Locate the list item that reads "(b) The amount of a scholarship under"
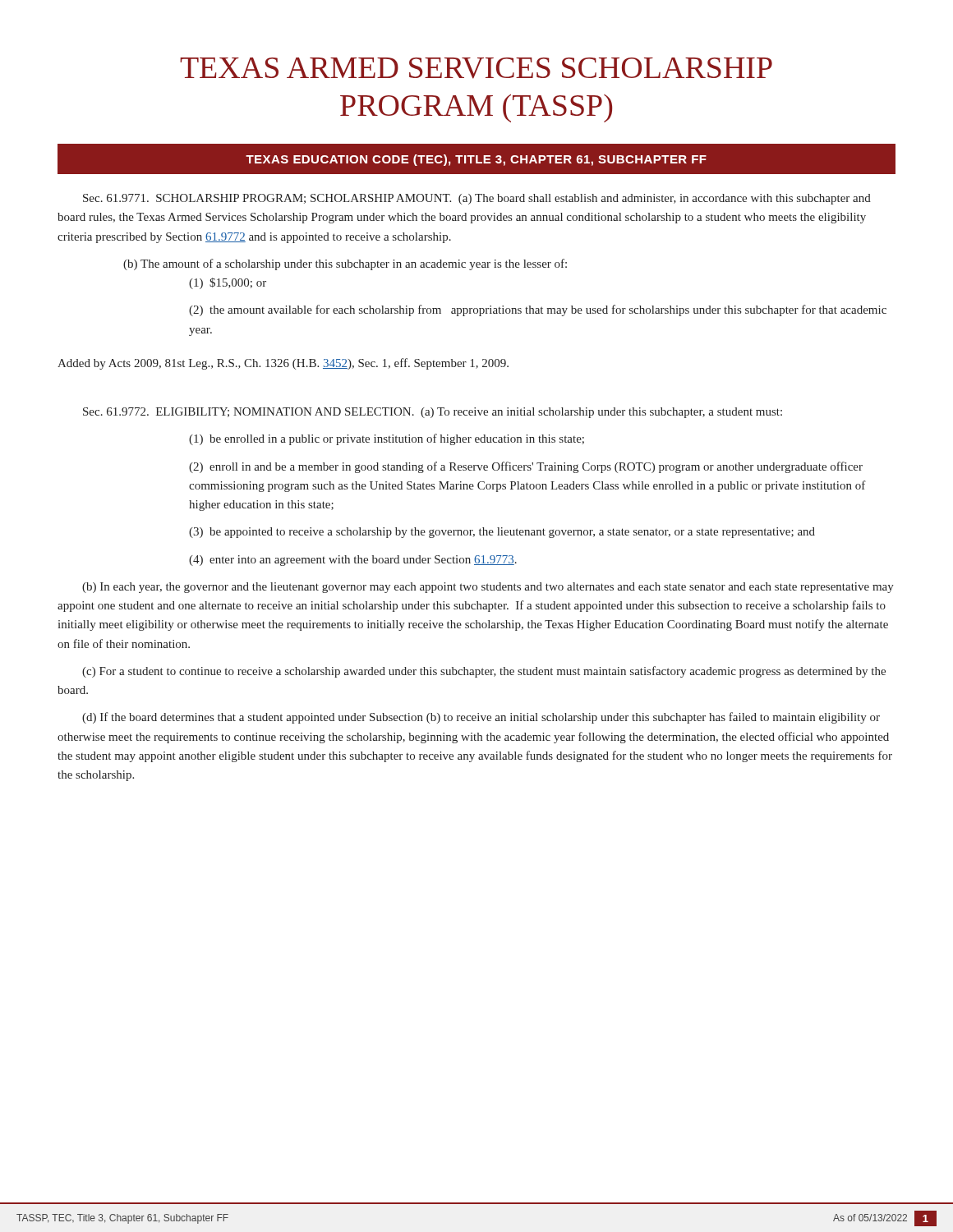953x1232 pixels. pos(346,264)
